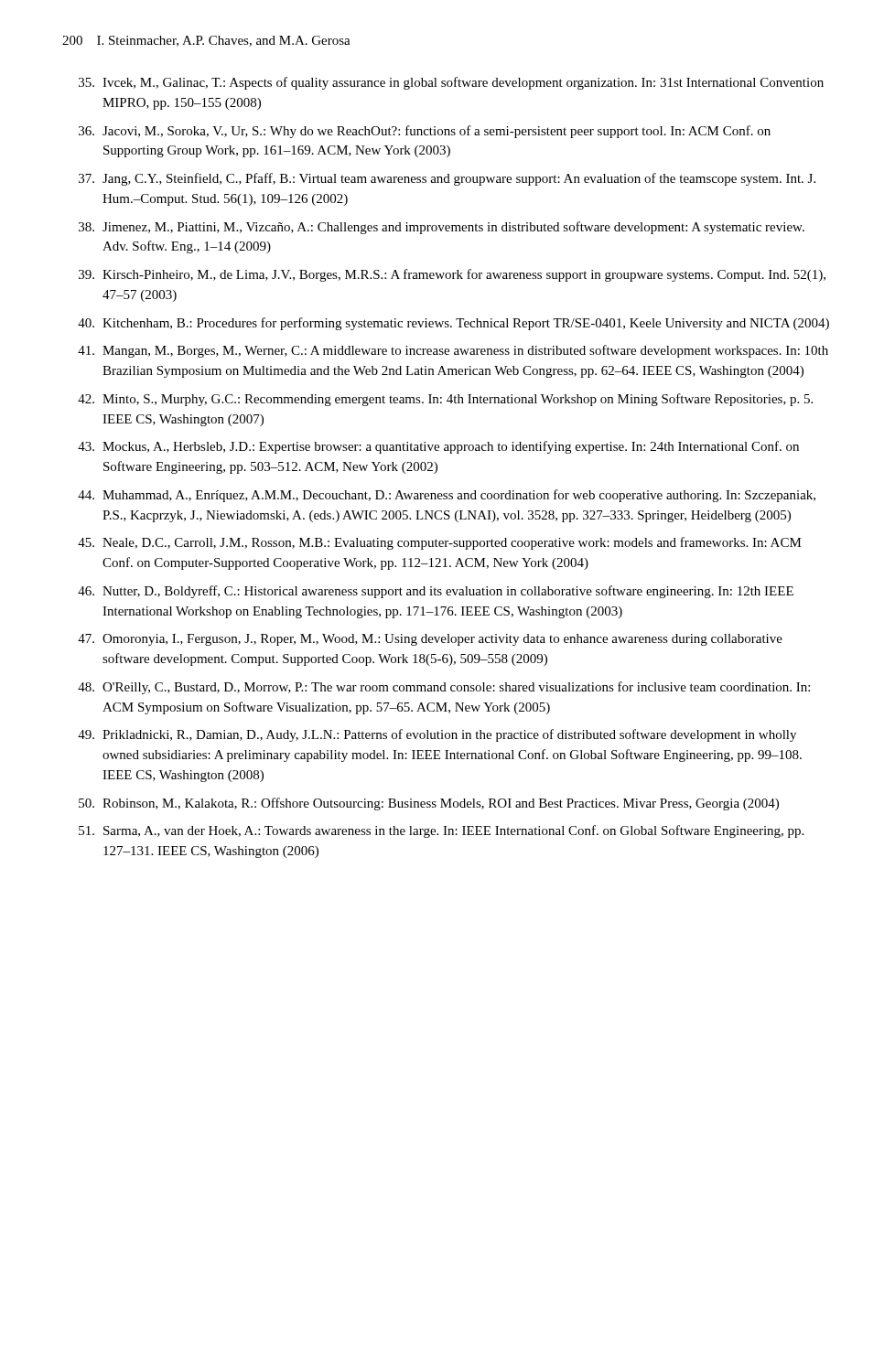This screenshot has height=1372, width=895.
Task: Where is the passage that starts "36. Jacovi, M., Soroka, V., Ur, S.:"?
Action: click(448, 141)
